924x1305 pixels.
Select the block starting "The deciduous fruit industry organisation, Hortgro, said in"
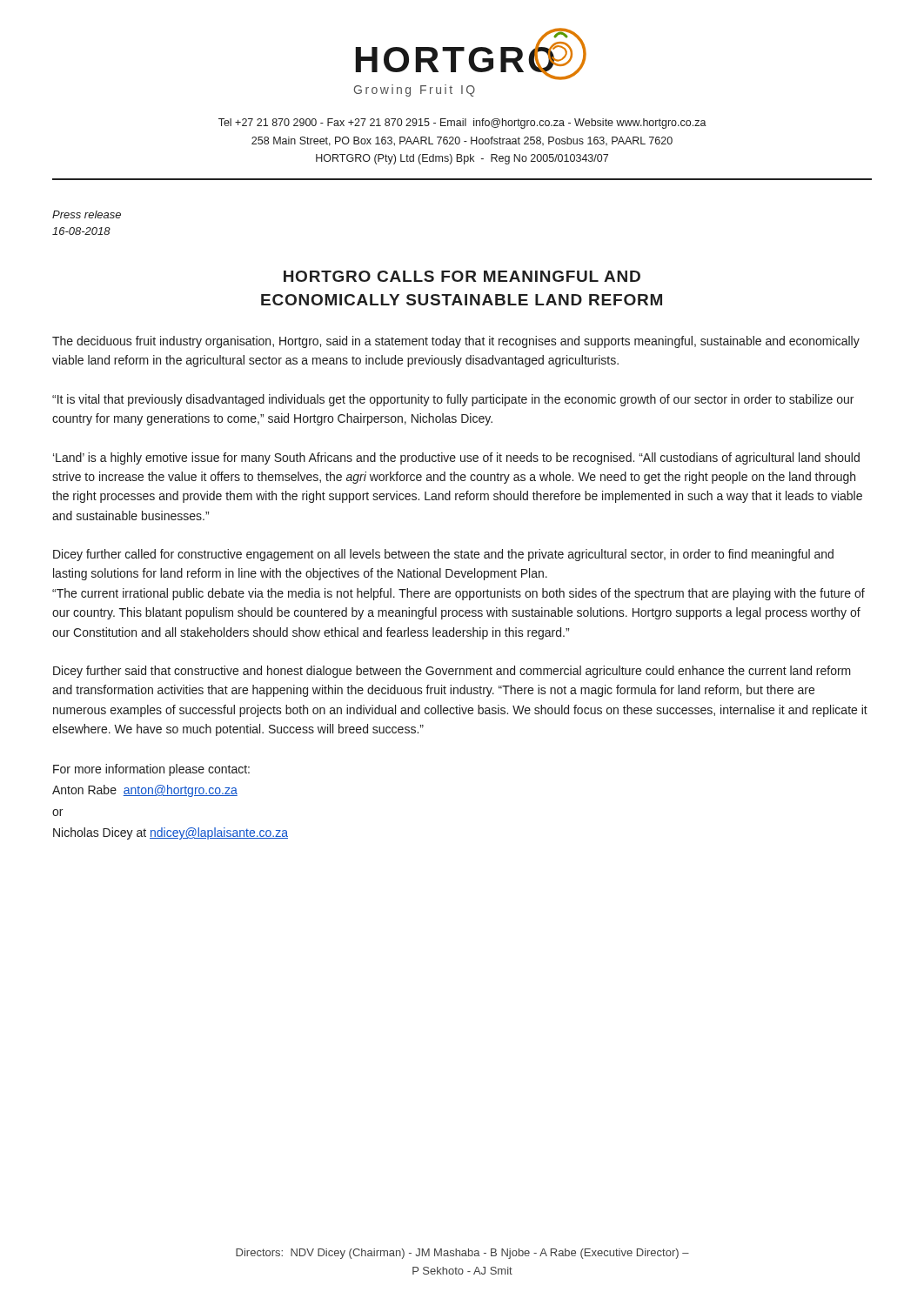(x=456, y=351)
